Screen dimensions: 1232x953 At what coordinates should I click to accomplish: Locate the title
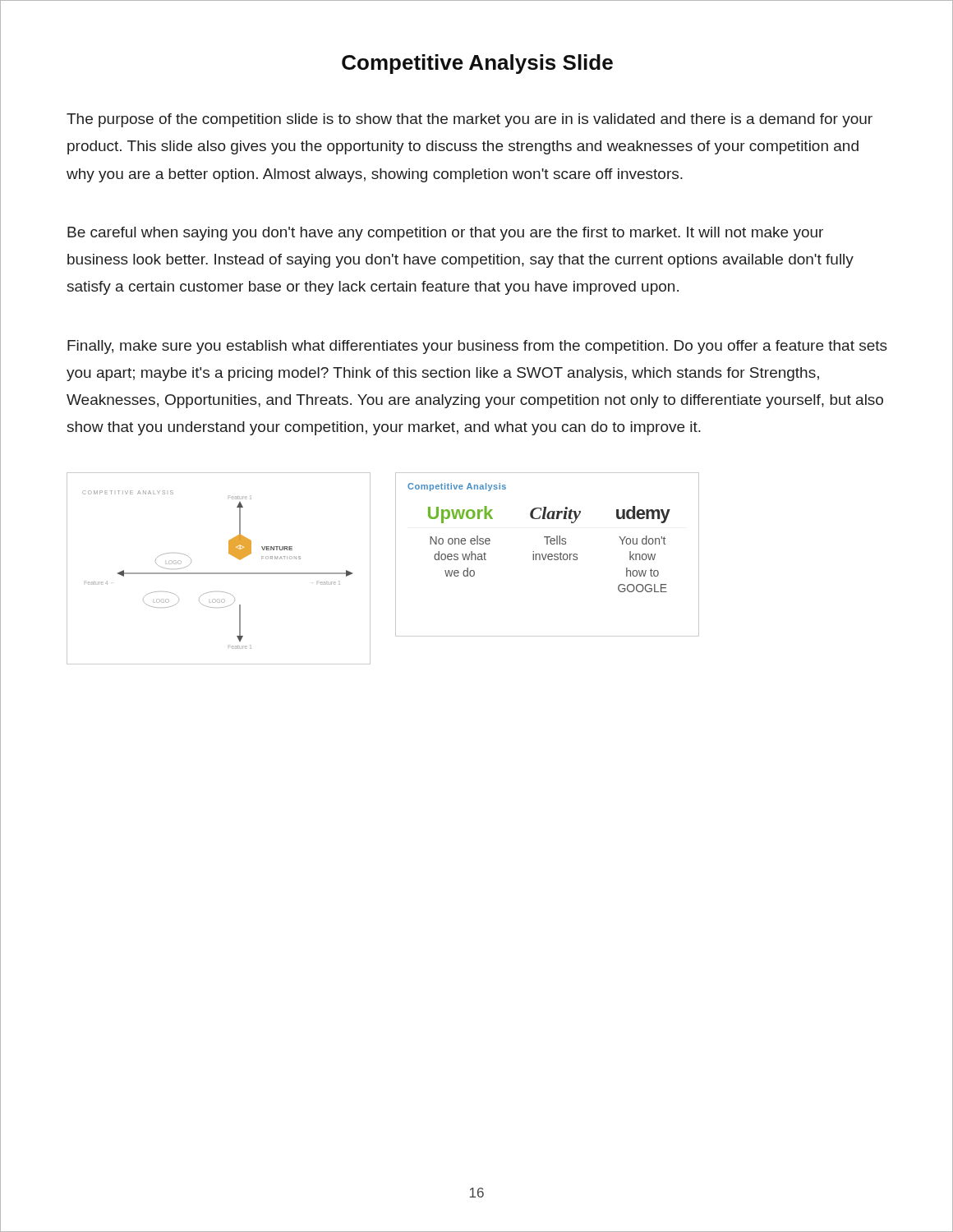click(x=477, y=63)
